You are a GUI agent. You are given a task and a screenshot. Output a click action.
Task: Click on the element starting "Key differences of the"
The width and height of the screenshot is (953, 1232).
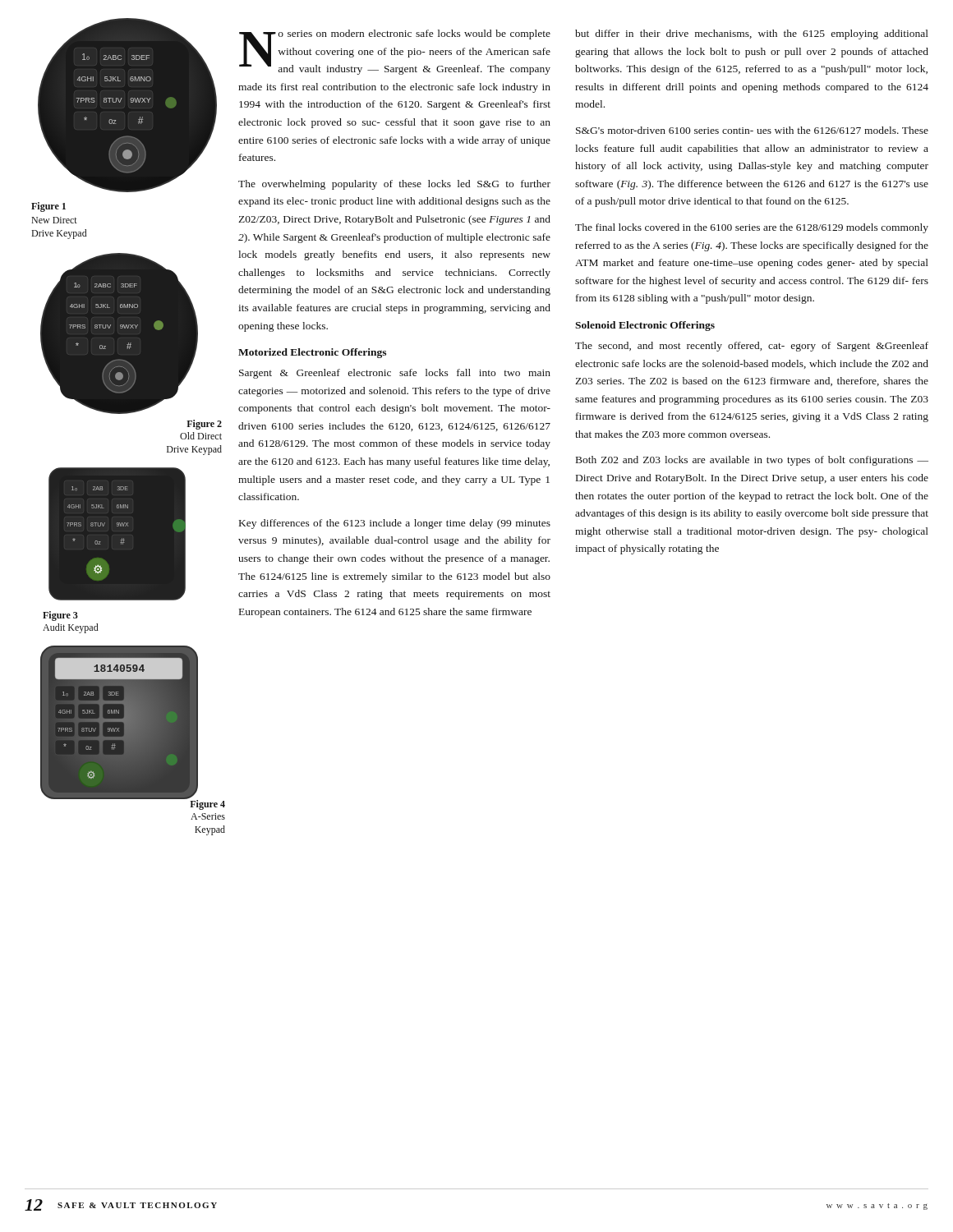coord(394,567)
